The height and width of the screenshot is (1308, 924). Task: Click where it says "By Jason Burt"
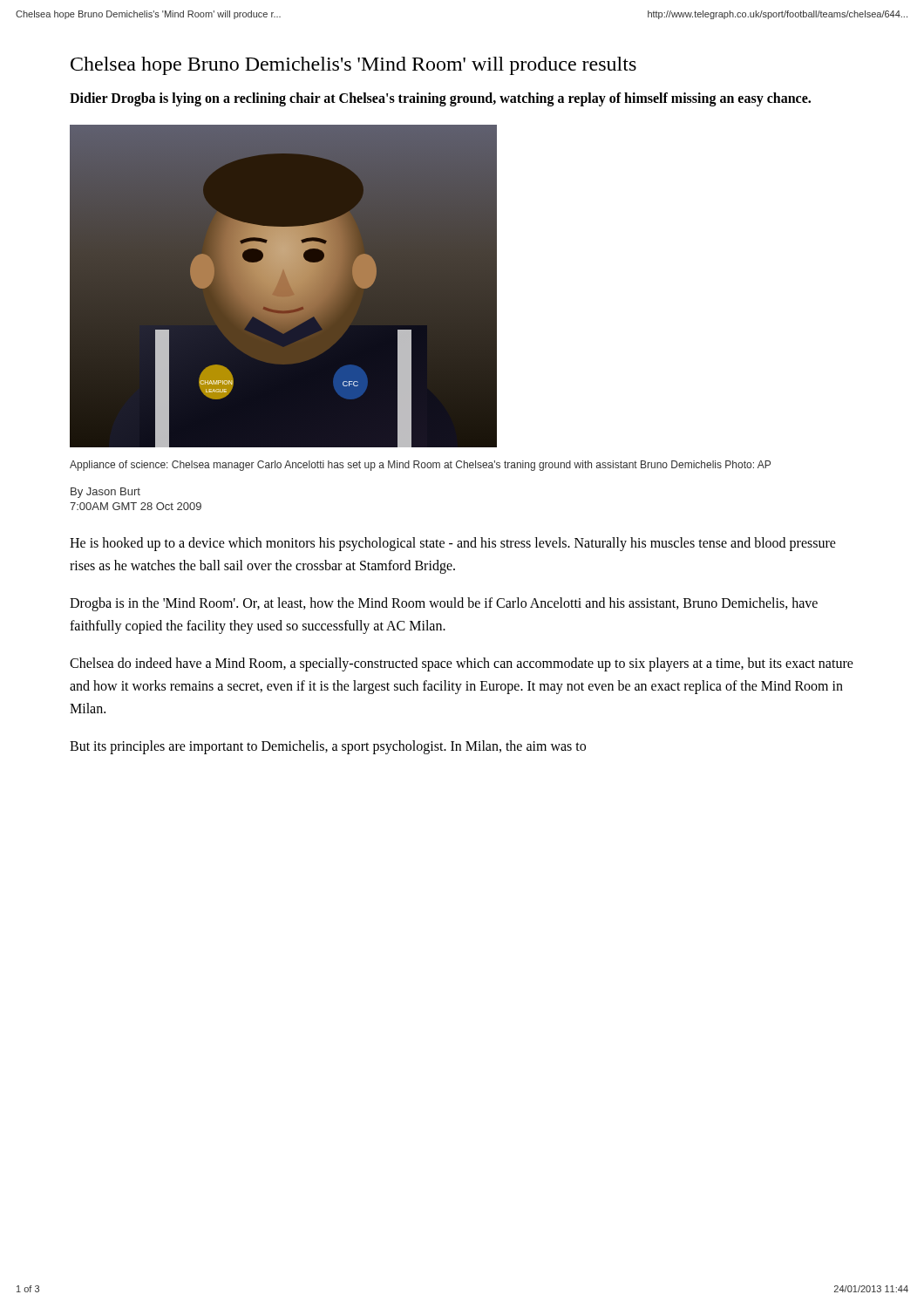coord(105,491)
